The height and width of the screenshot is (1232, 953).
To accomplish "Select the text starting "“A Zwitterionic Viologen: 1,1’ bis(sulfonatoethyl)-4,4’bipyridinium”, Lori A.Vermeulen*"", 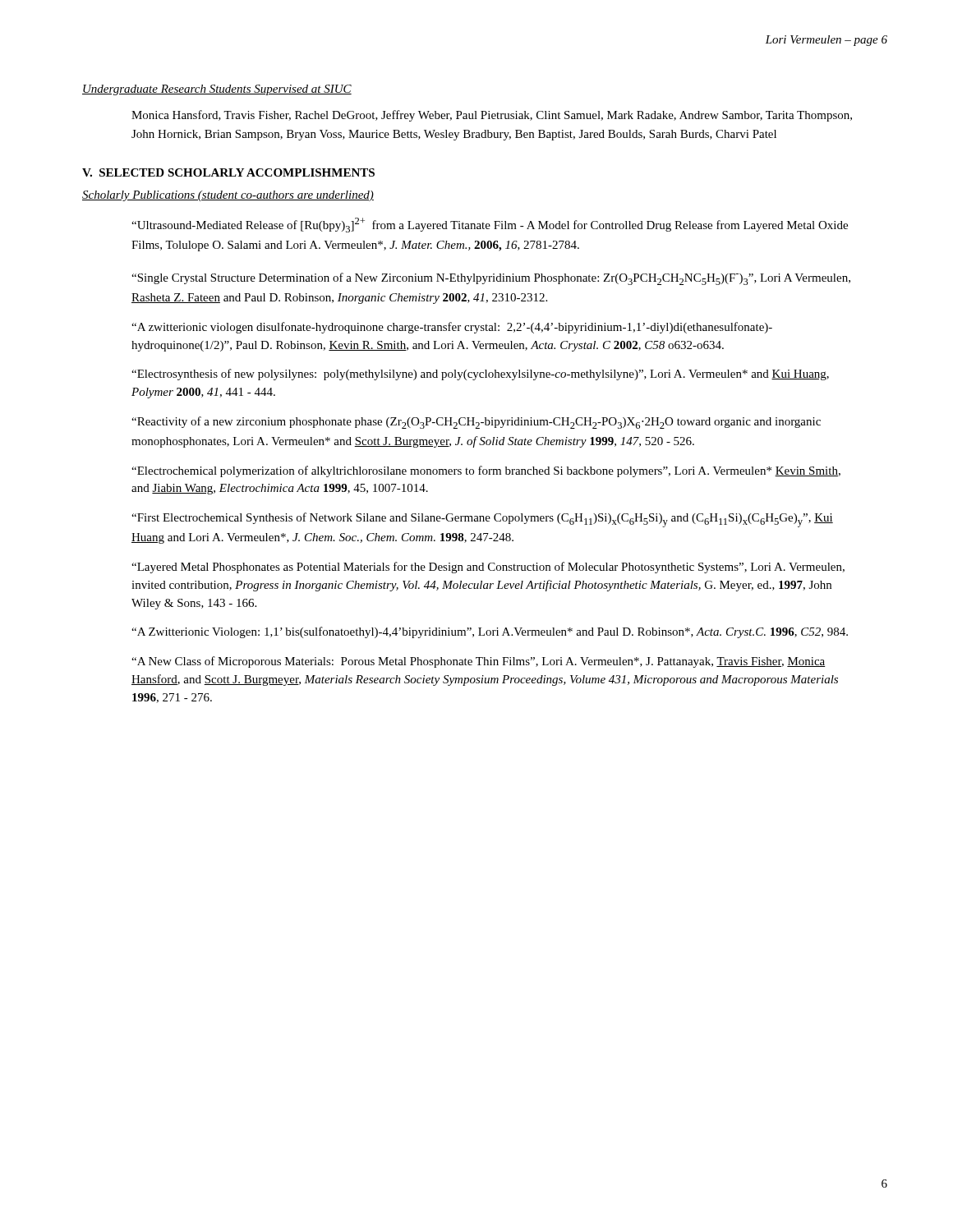I will pos(490,632).
